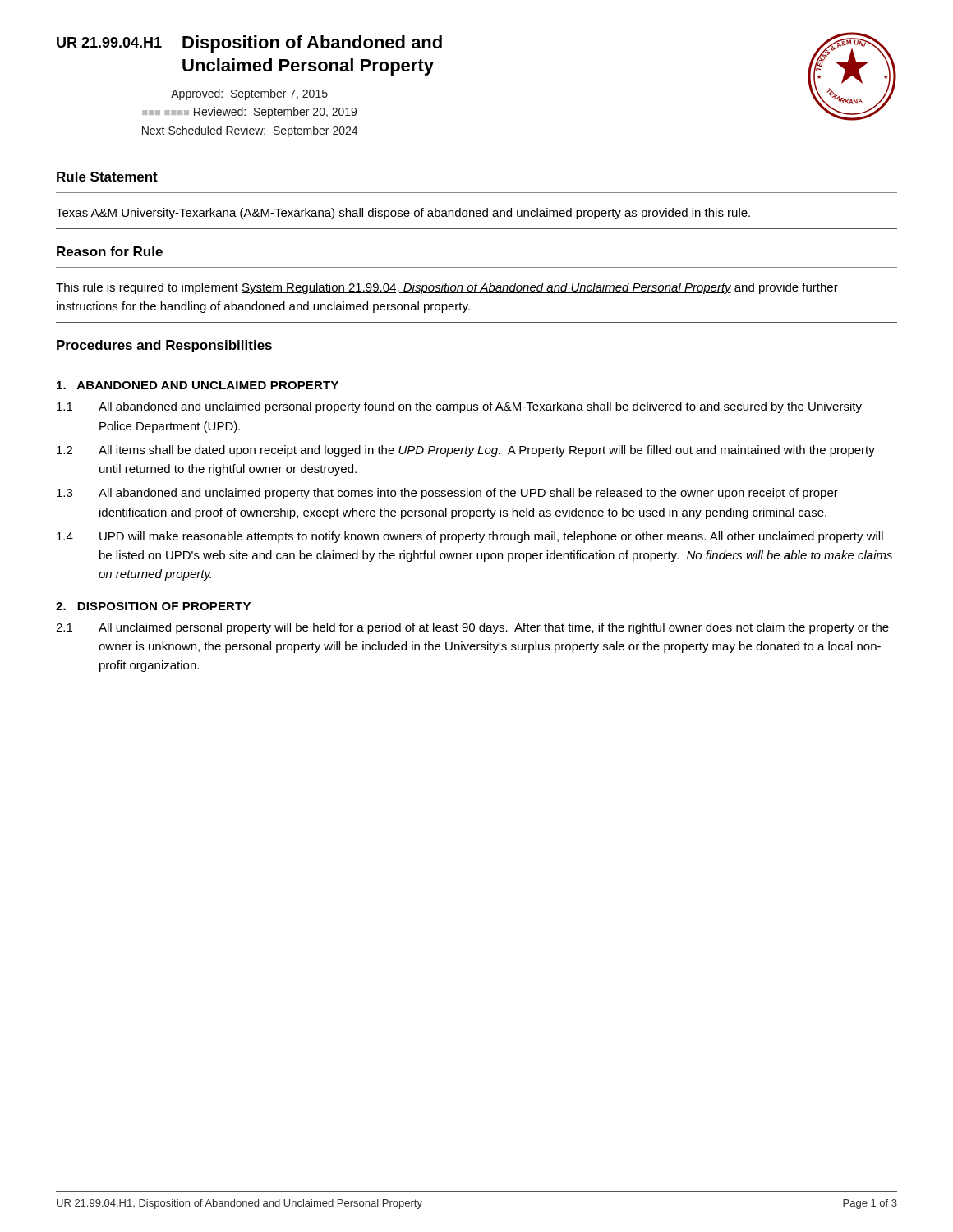Click on the block starting "1. ABANDONED AND"
Image resolution: width=953 pixels, height=1232 pixels.
tap(198, 385)
